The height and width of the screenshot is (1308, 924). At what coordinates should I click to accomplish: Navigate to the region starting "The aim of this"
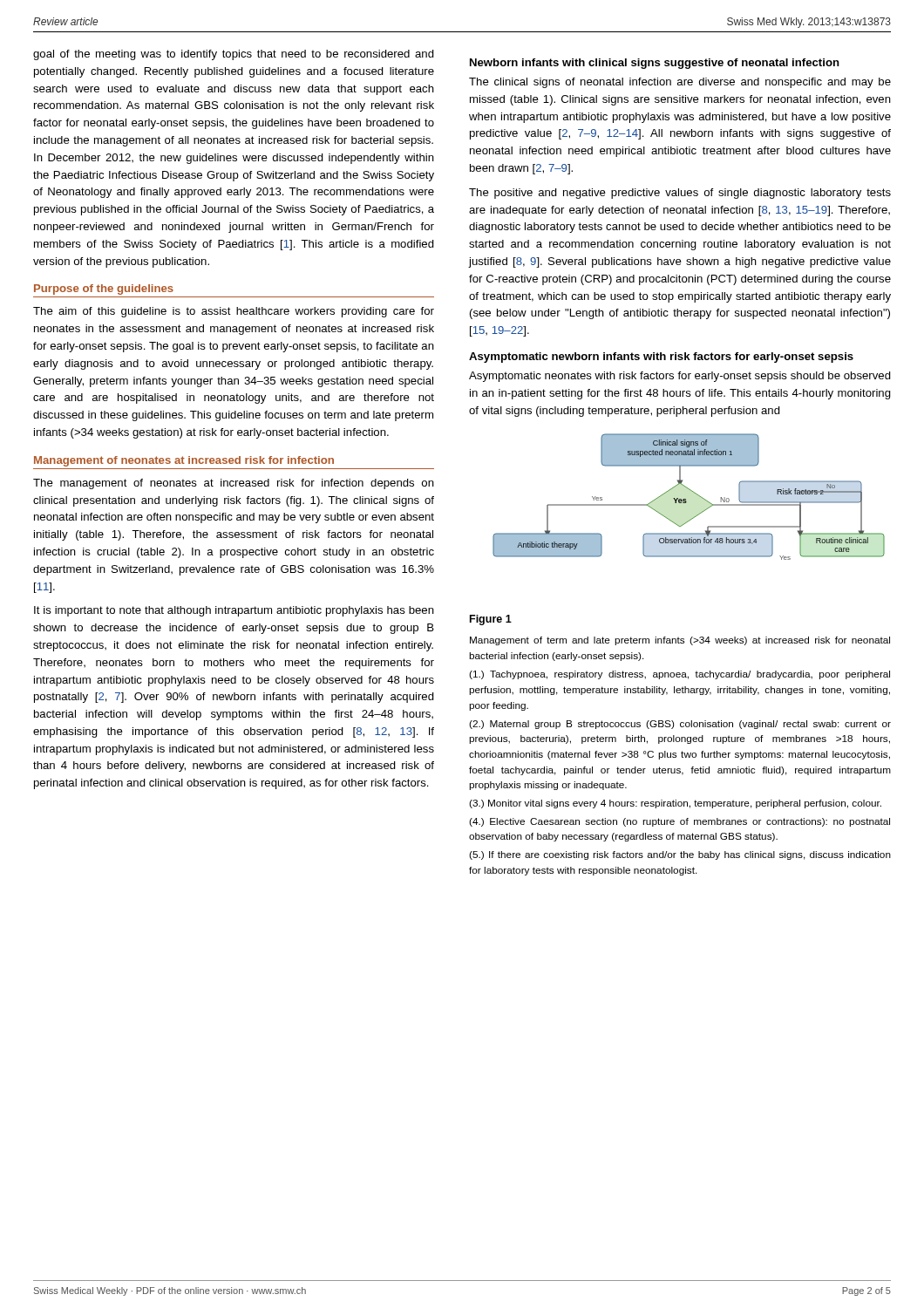point(234,372)
